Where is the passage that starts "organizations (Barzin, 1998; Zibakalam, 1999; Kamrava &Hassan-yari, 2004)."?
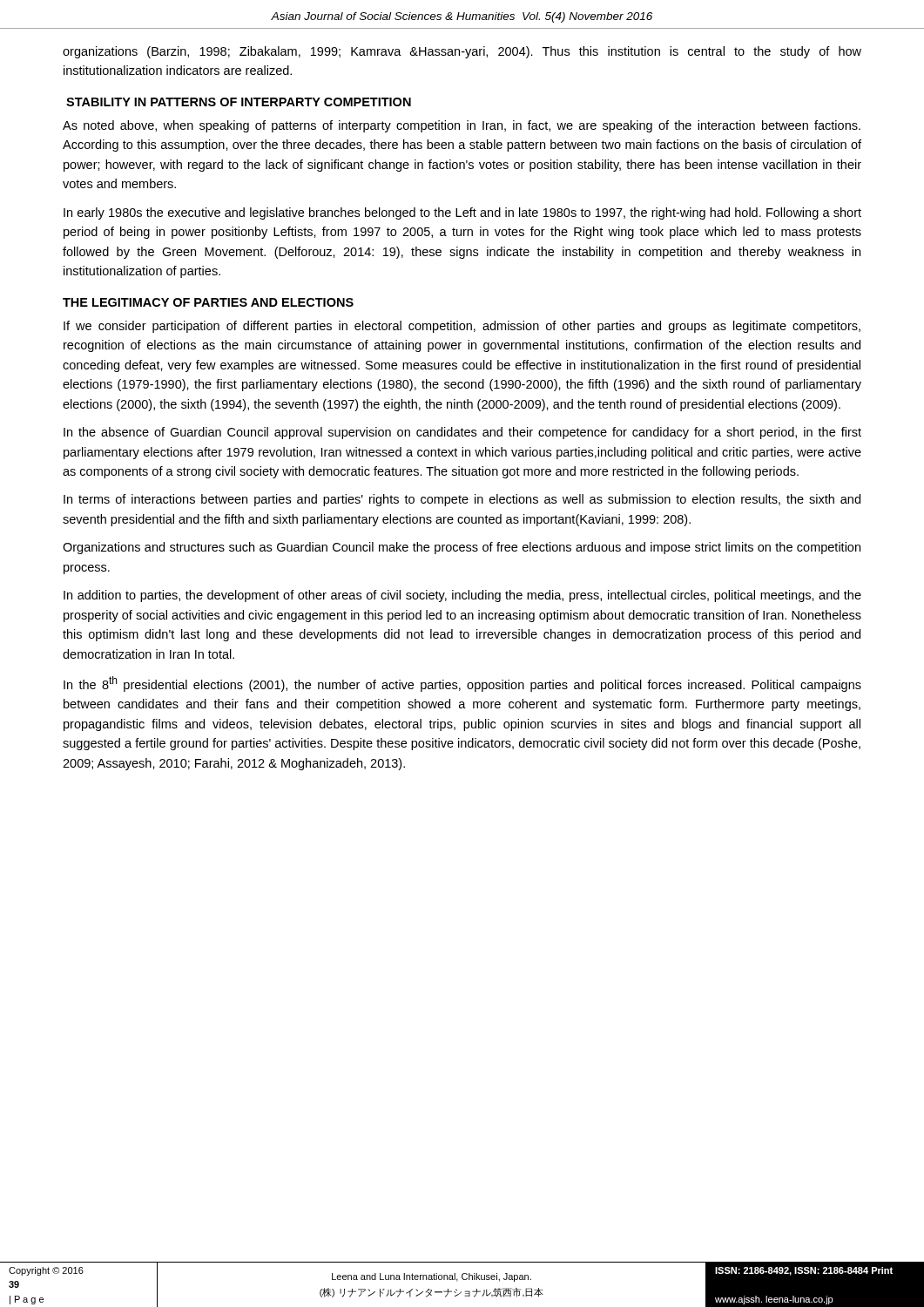 click(462, 61)
